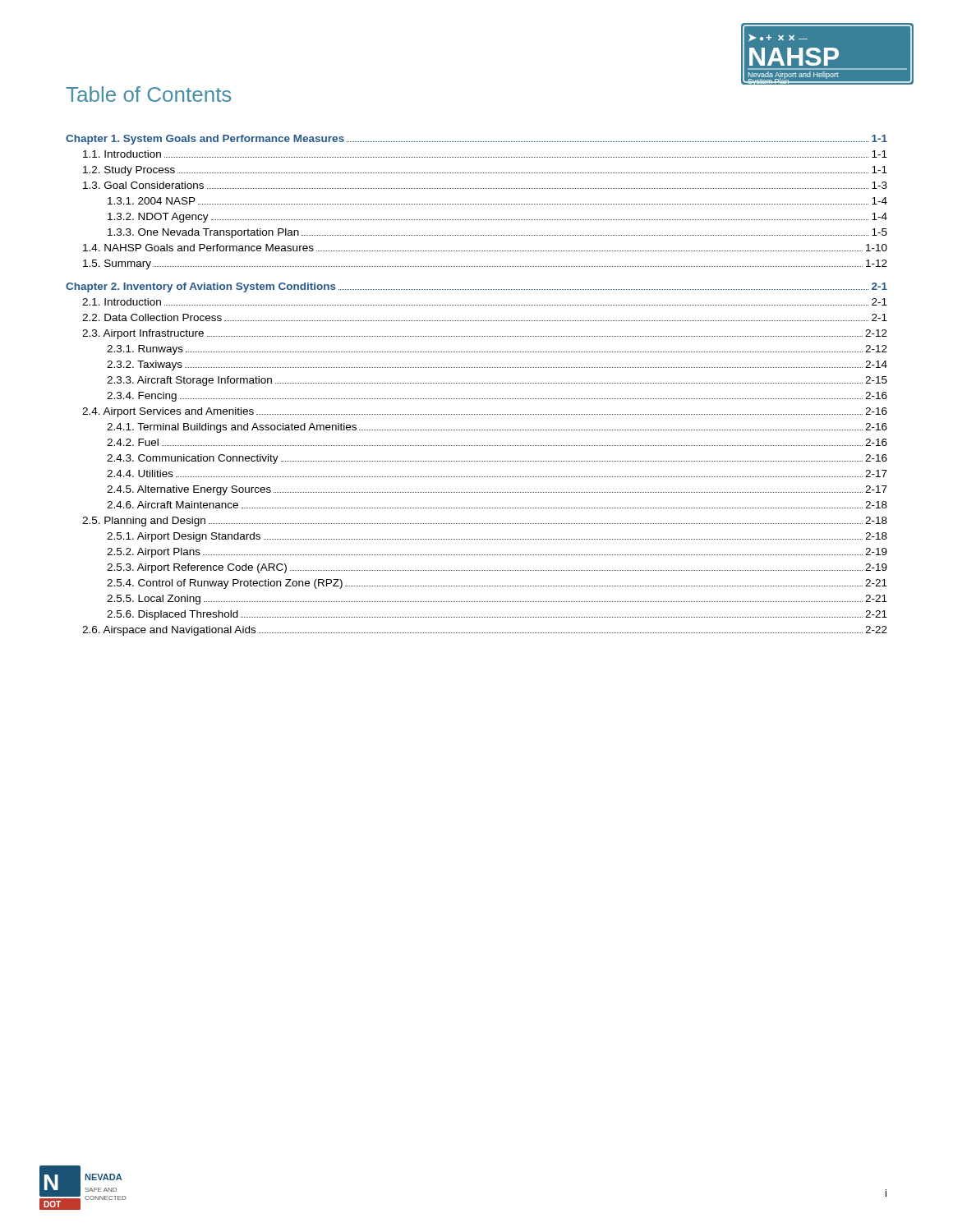Find "2.5. Planning and Design 2-18" on this page
The image size is (953, 1232).
(476, 519)
